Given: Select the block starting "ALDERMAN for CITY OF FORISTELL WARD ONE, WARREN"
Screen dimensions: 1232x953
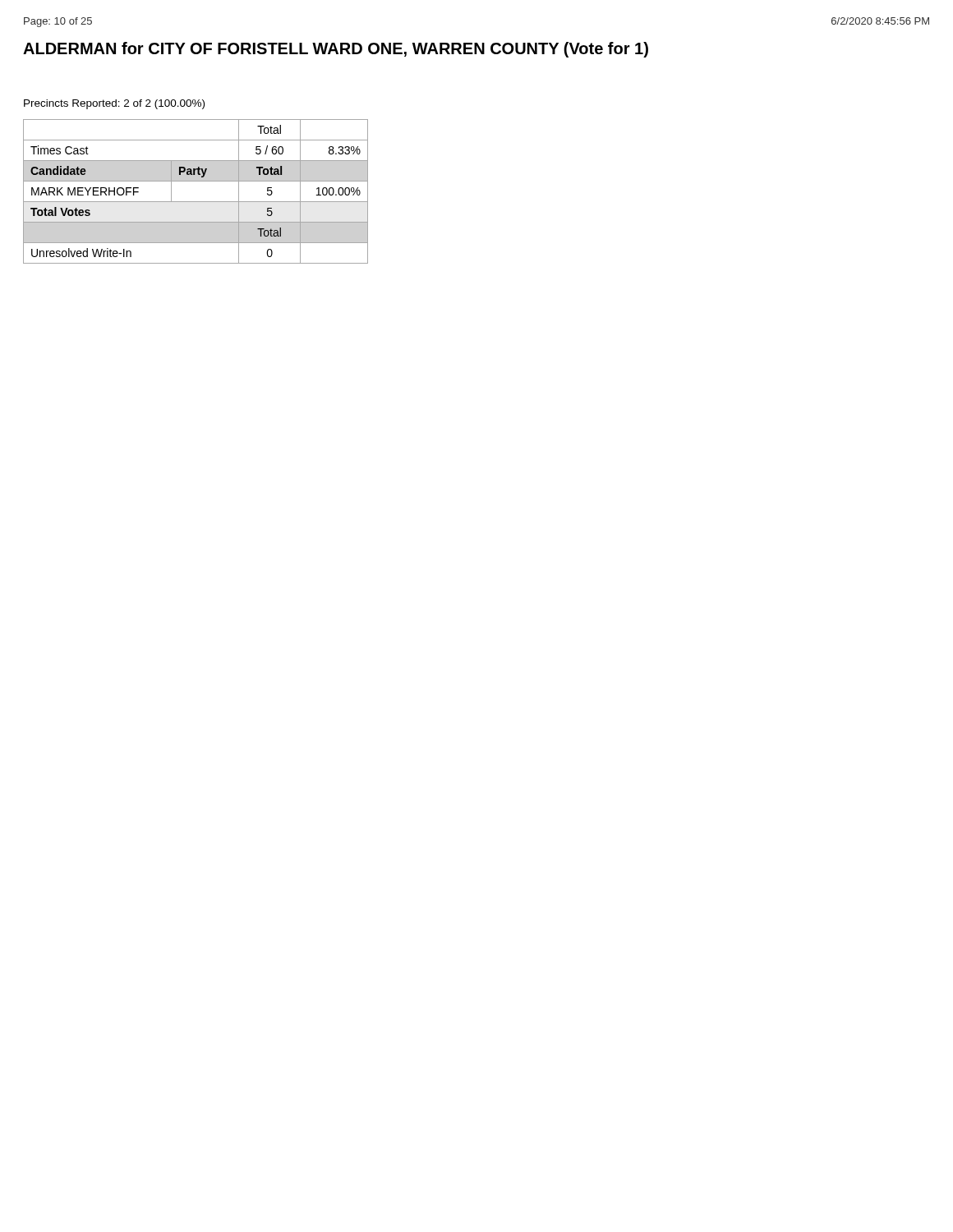Looking at the screenshot, I should [476, 49].
